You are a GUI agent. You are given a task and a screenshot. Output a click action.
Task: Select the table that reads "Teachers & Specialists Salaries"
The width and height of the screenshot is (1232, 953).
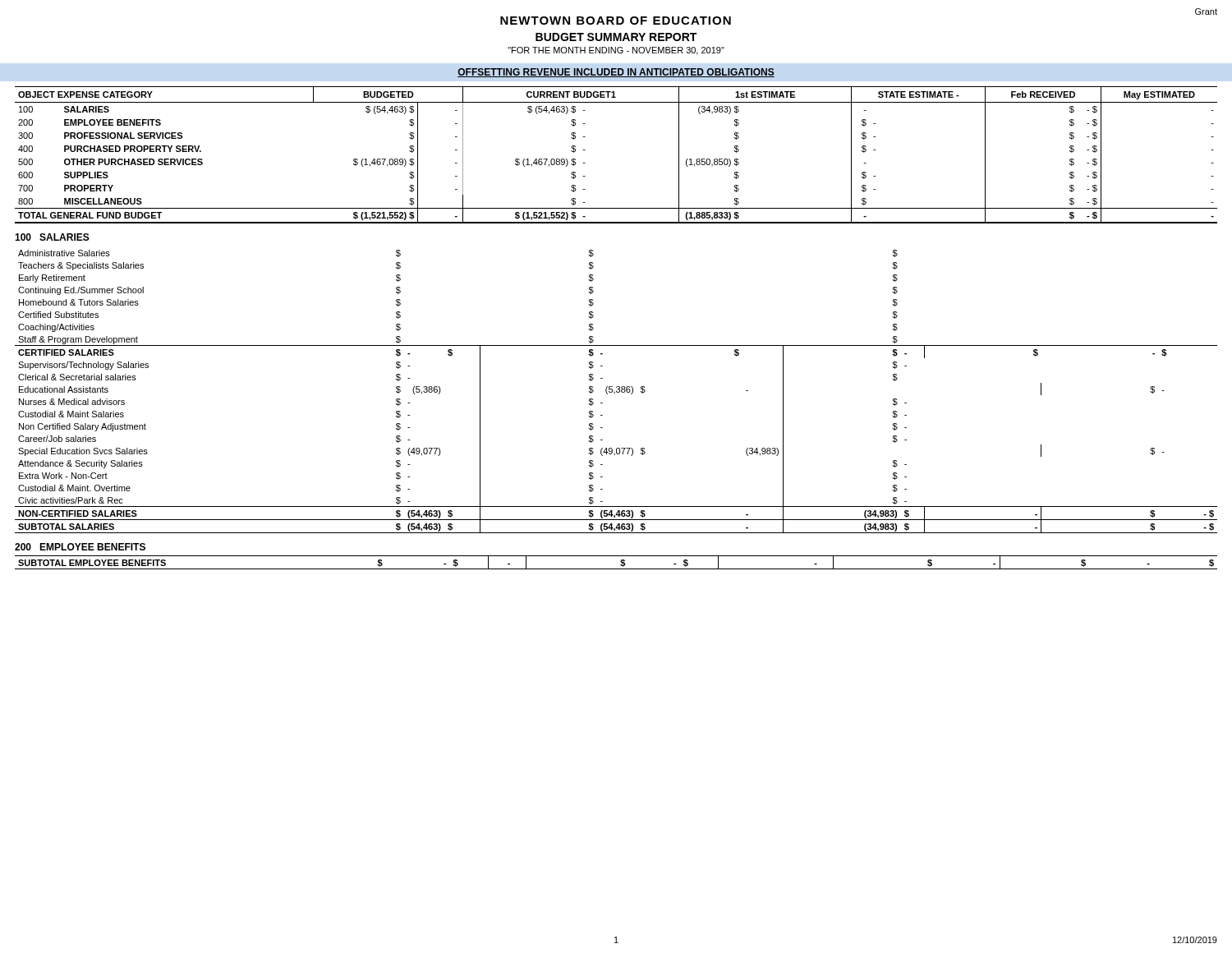click(616, 390)
